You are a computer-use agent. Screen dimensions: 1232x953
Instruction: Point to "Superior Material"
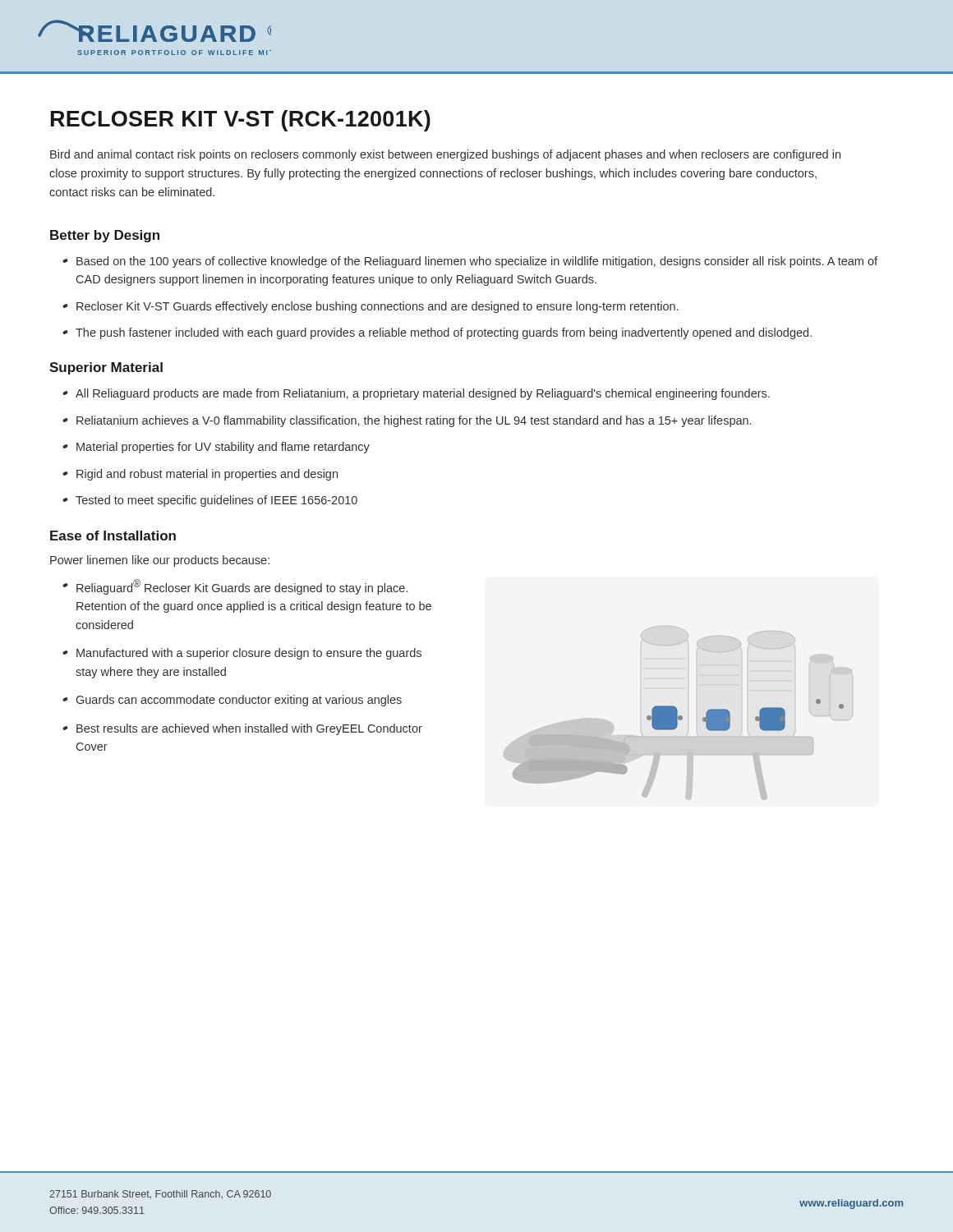(106, 368)
